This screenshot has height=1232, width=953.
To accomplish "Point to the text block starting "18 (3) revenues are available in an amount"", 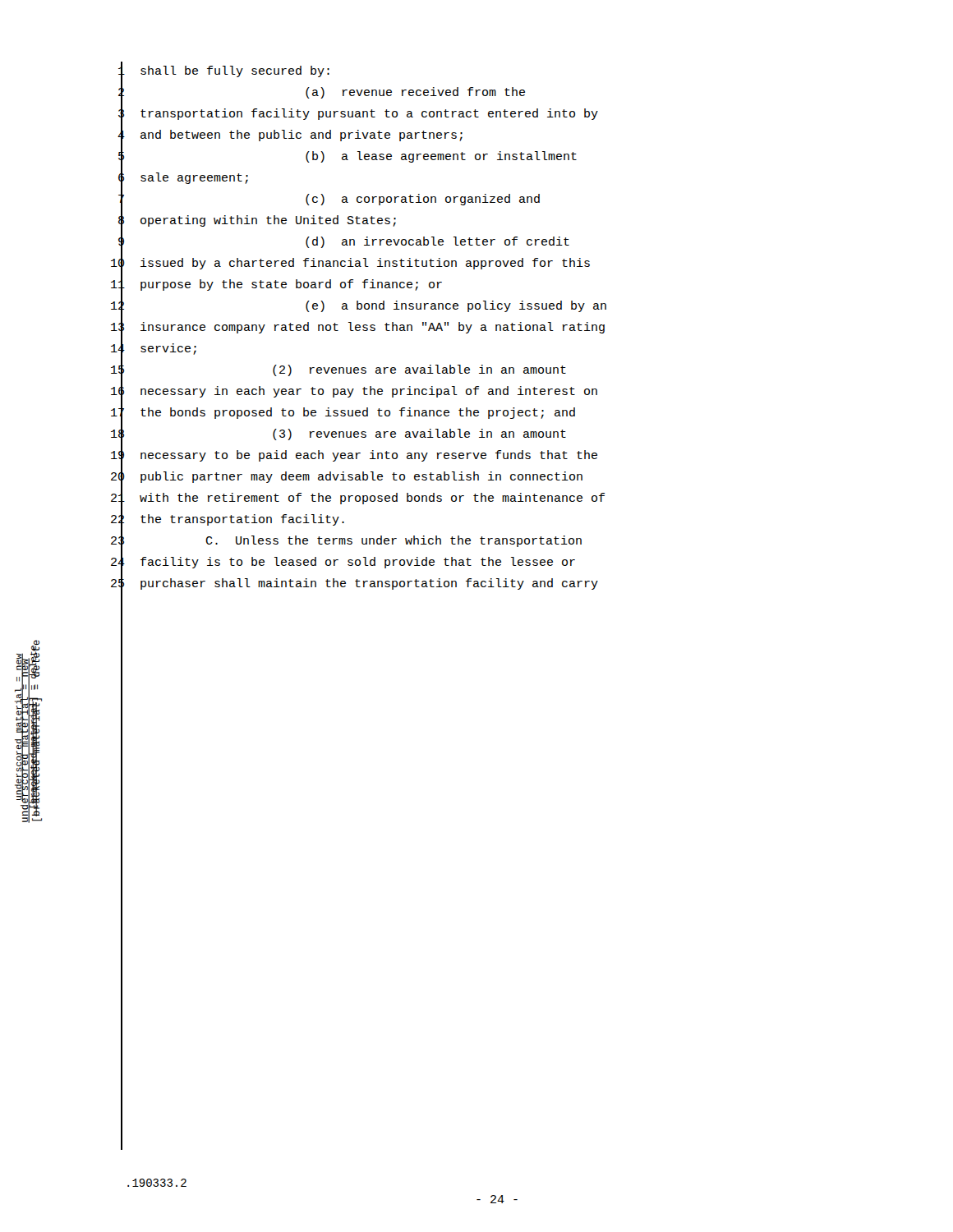I will [497, 435].
